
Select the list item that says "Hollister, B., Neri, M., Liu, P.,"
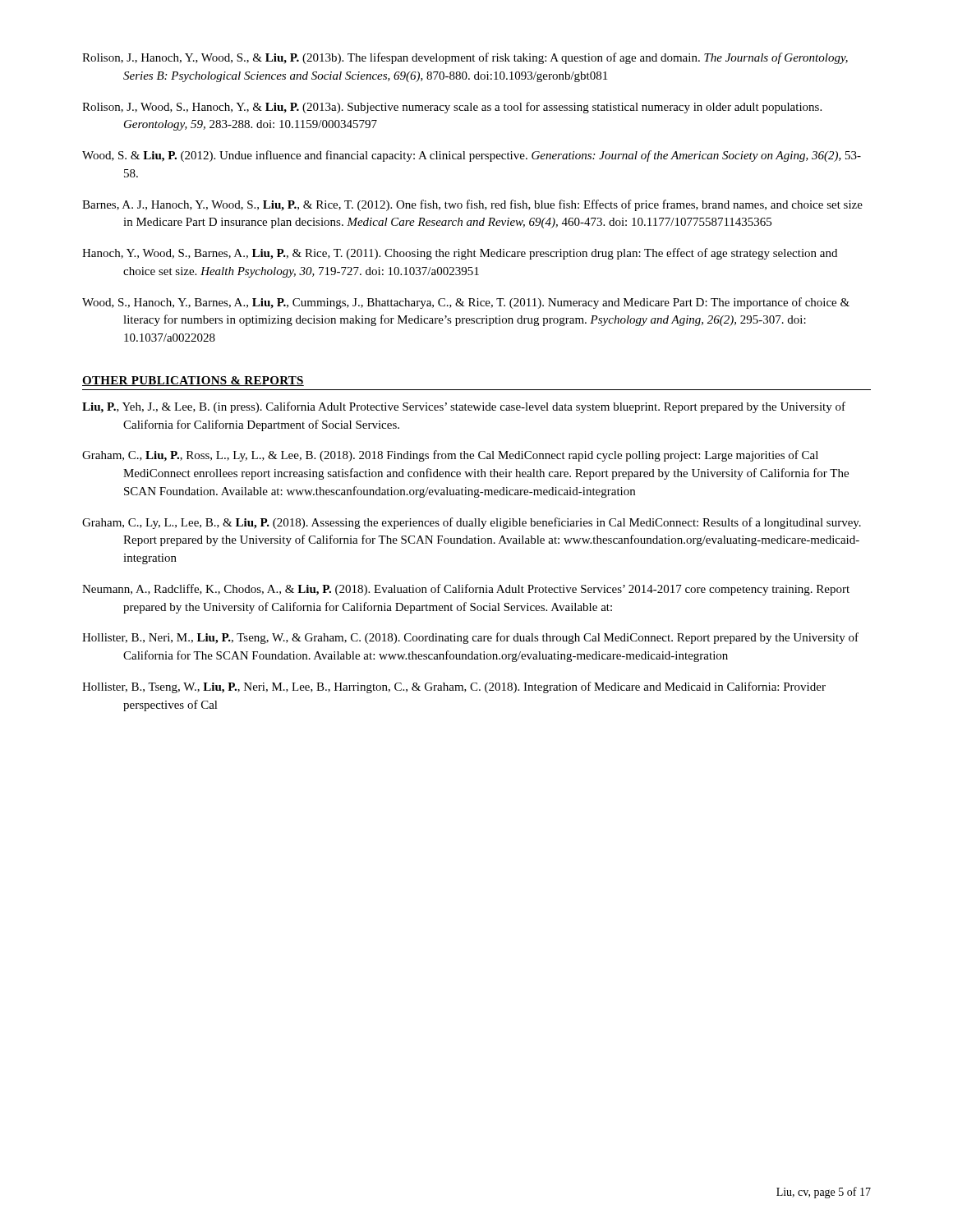coord(470,646)
